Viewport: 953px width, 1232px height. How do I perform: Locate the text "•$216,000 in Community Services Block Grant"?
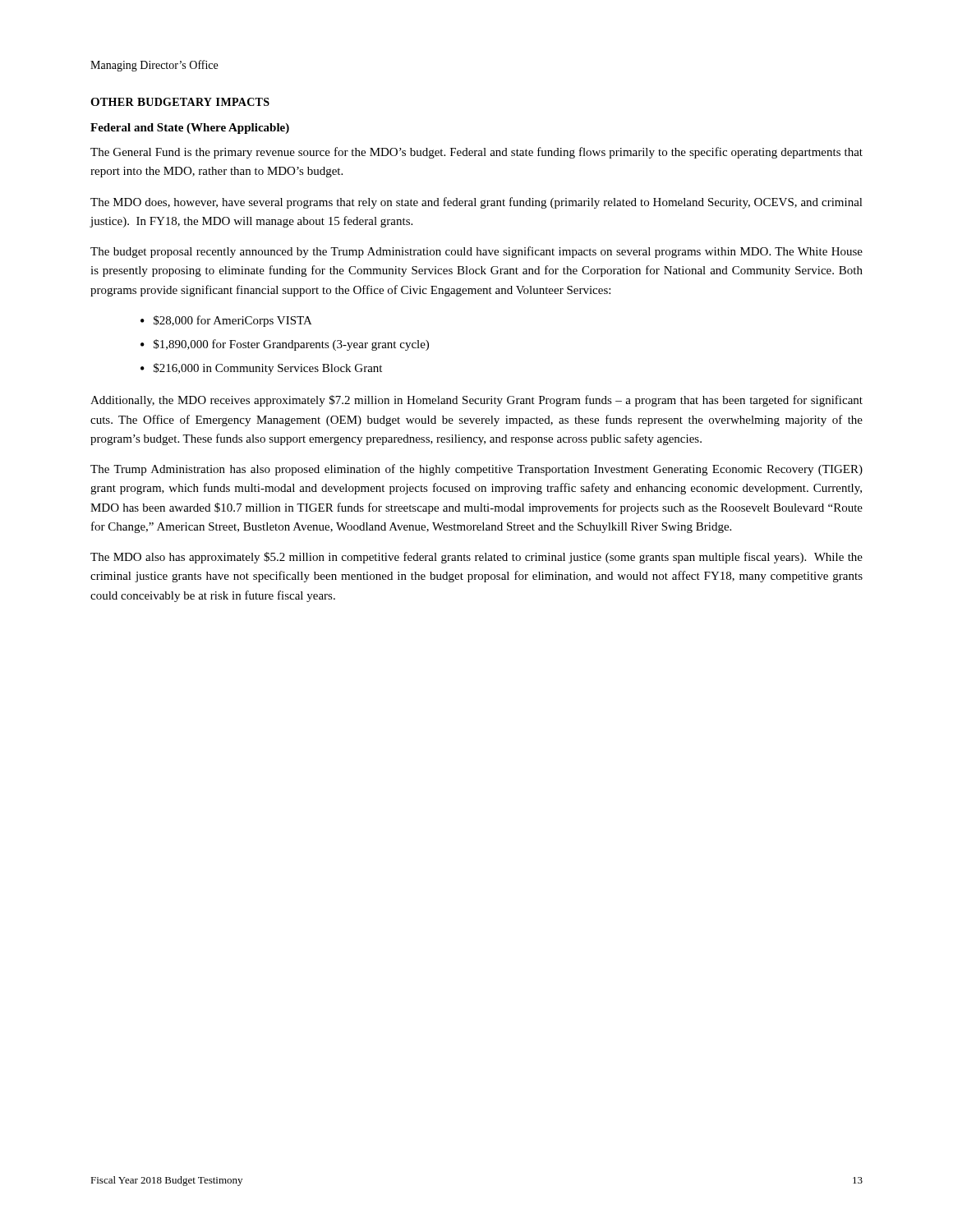pyautogui.click(x=261, y=369)
